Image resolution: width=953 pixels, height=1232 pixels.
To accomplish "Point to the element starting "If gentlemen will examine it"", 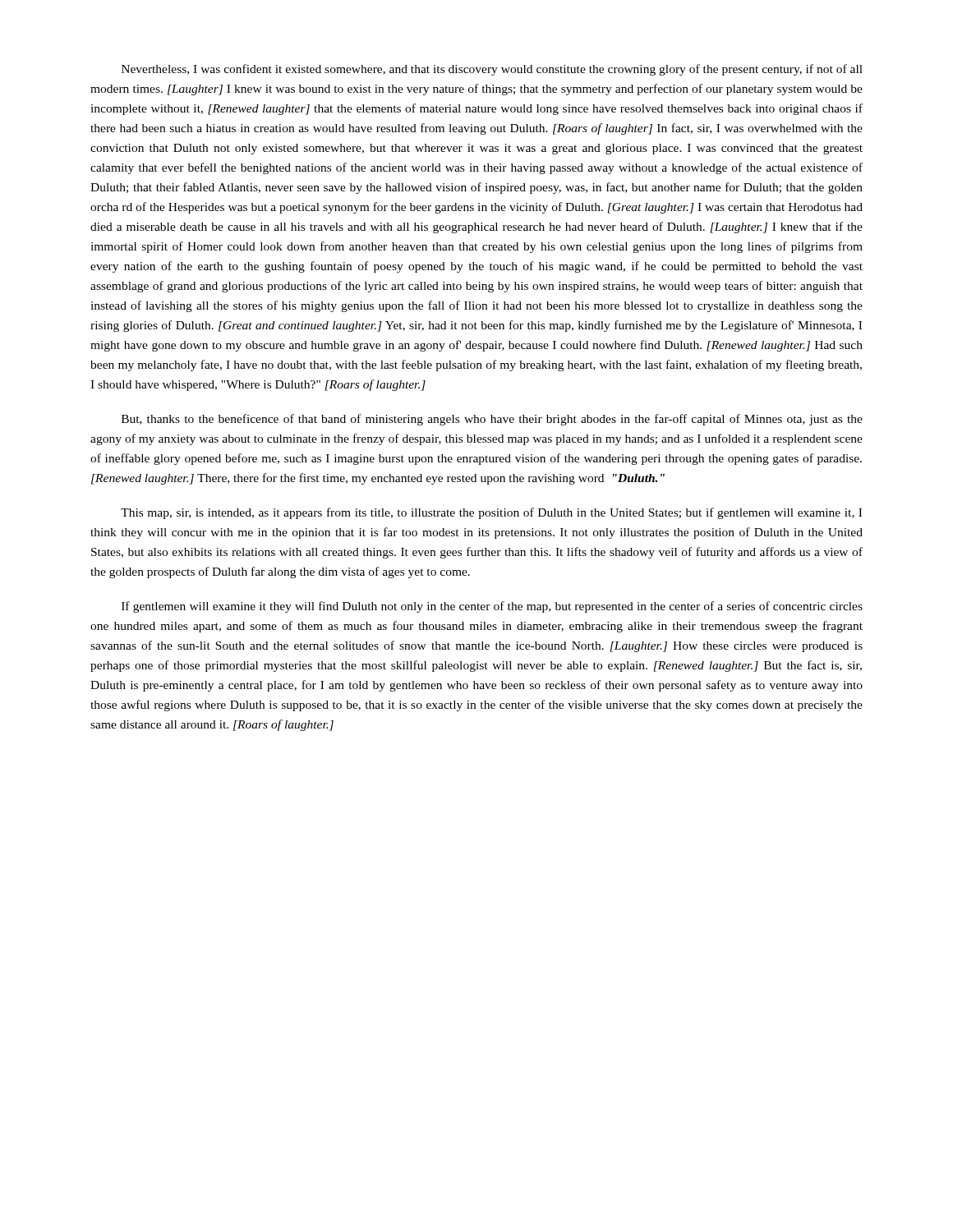I will coord(476,666).
